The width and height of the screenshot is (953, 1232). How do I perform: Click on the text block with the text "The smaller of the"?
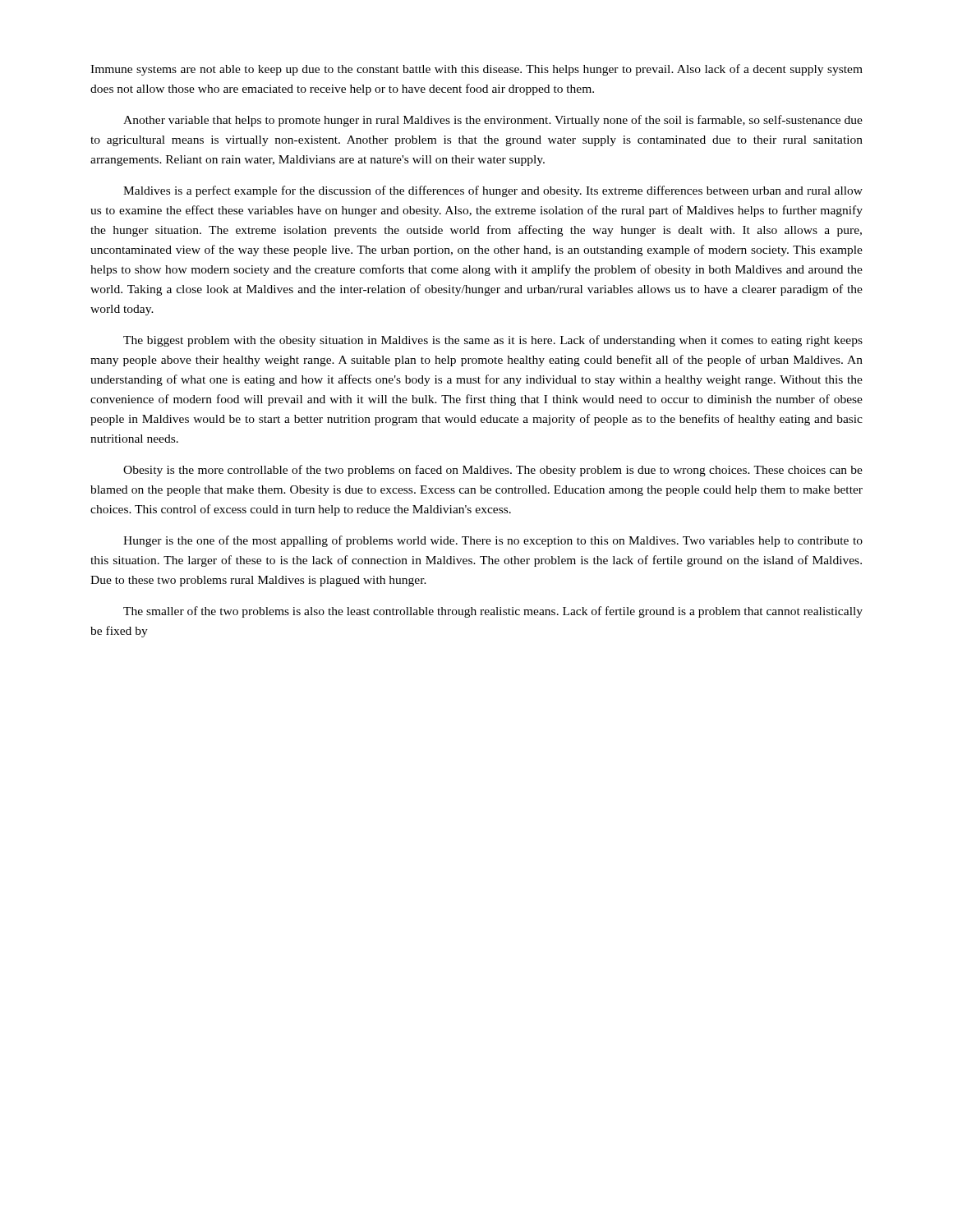(476, 621)
